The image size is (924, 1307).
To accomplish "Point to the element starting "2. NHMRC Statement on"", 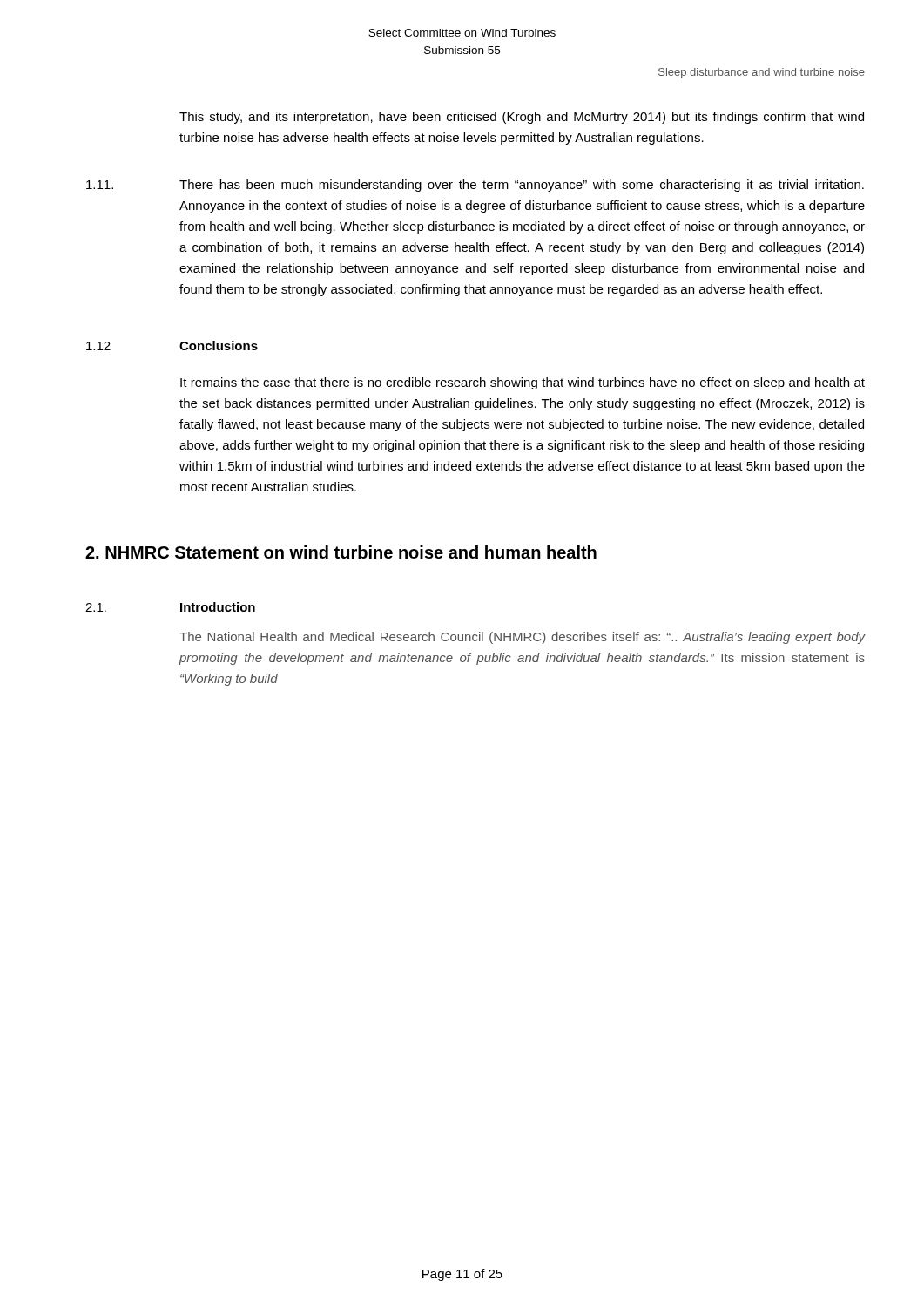I will point(475,552).
